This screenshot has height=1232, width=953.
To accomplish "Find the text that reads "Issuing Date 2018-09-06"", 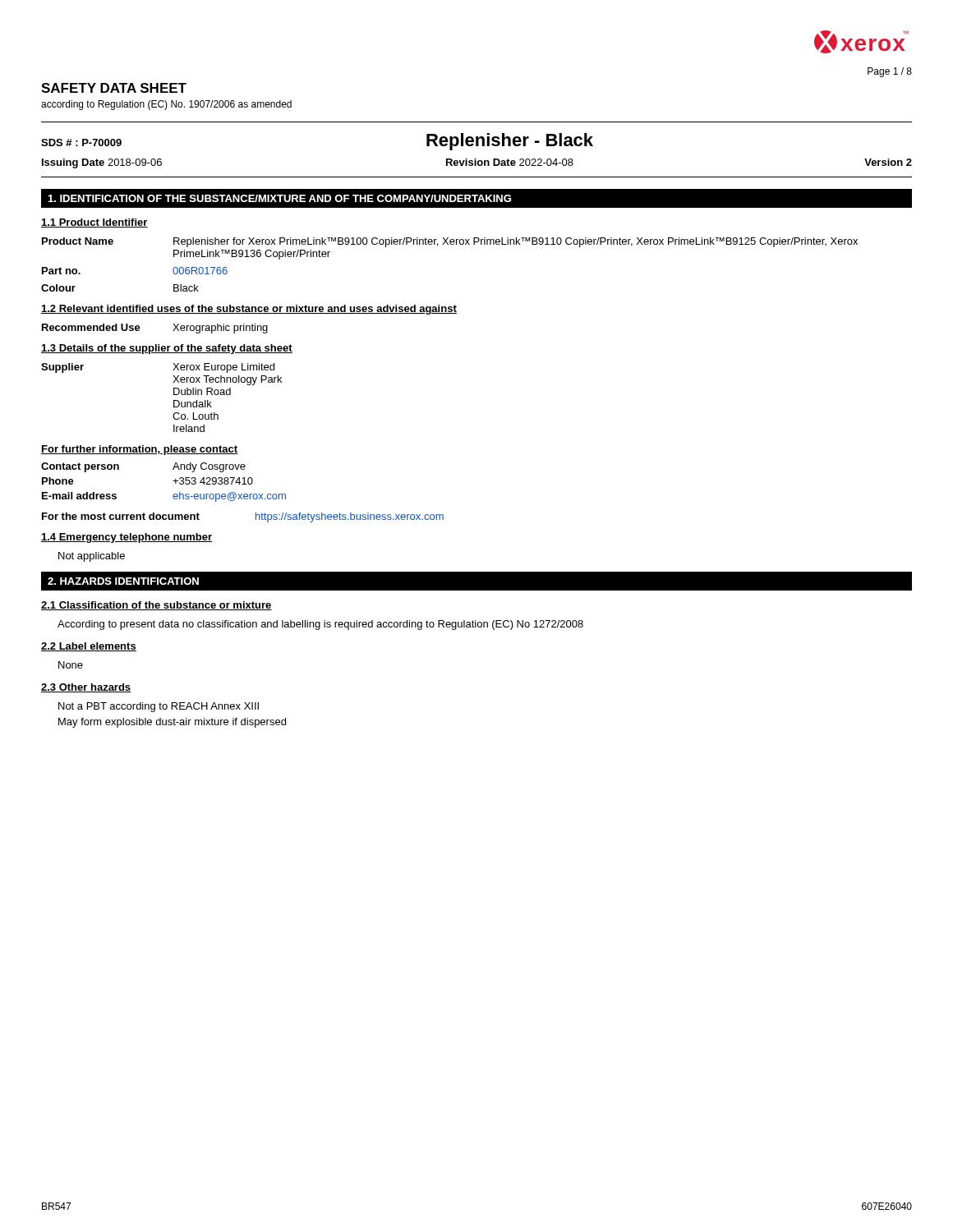I will [102, 162].
